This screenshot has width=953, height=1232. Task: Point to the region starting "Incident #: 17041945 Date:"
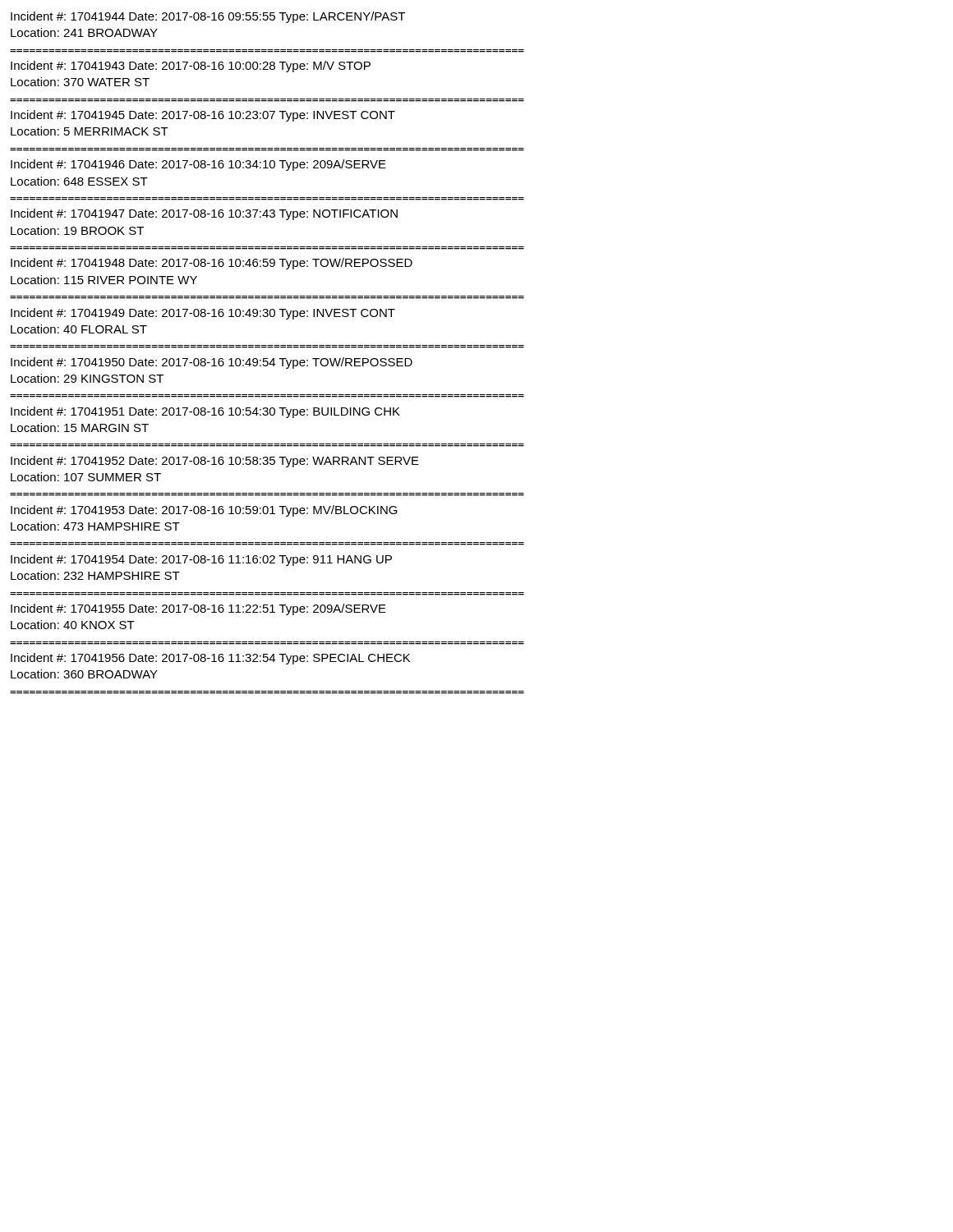[x=203, y=116]
